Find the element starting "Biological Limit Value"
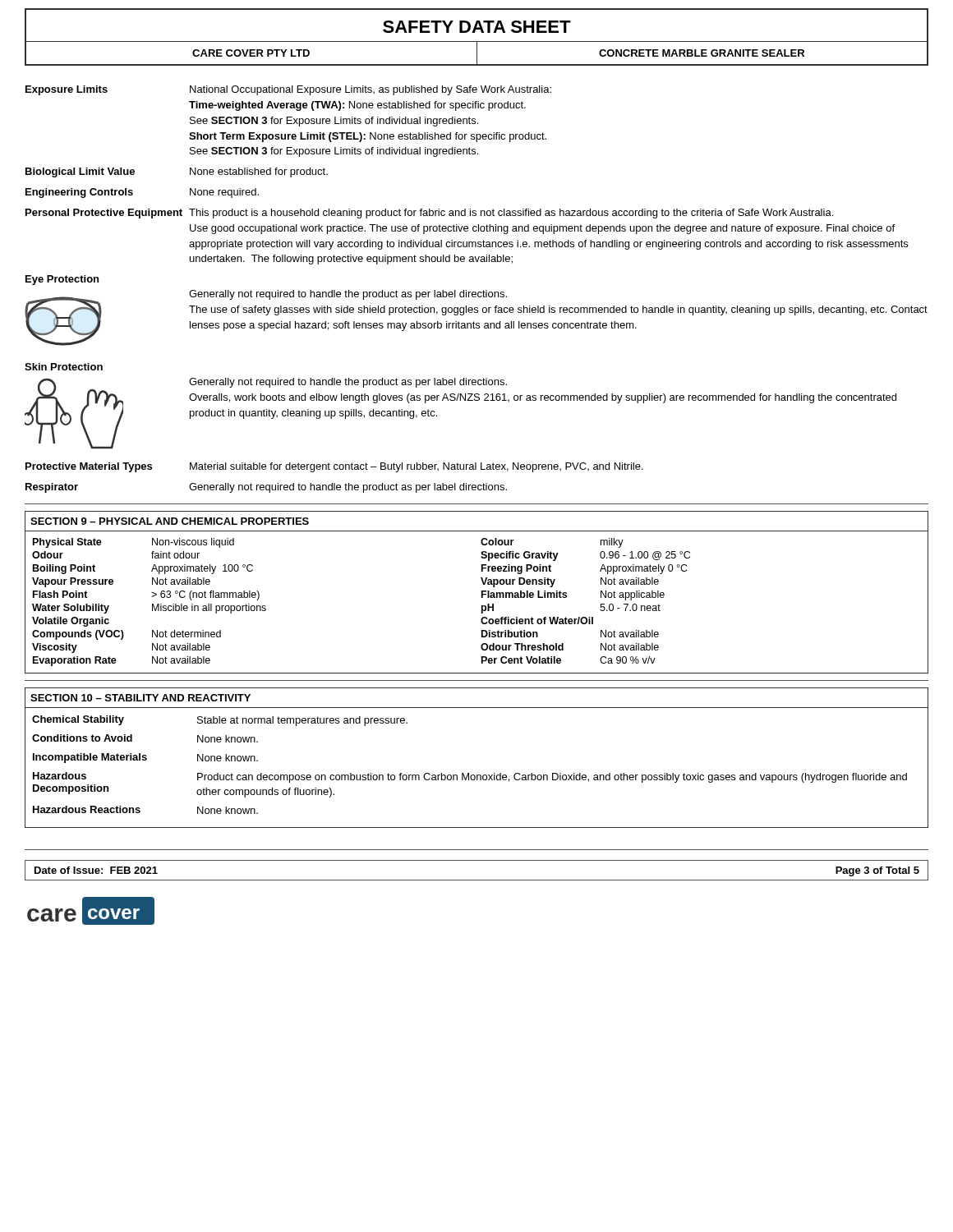 (83, 174)
